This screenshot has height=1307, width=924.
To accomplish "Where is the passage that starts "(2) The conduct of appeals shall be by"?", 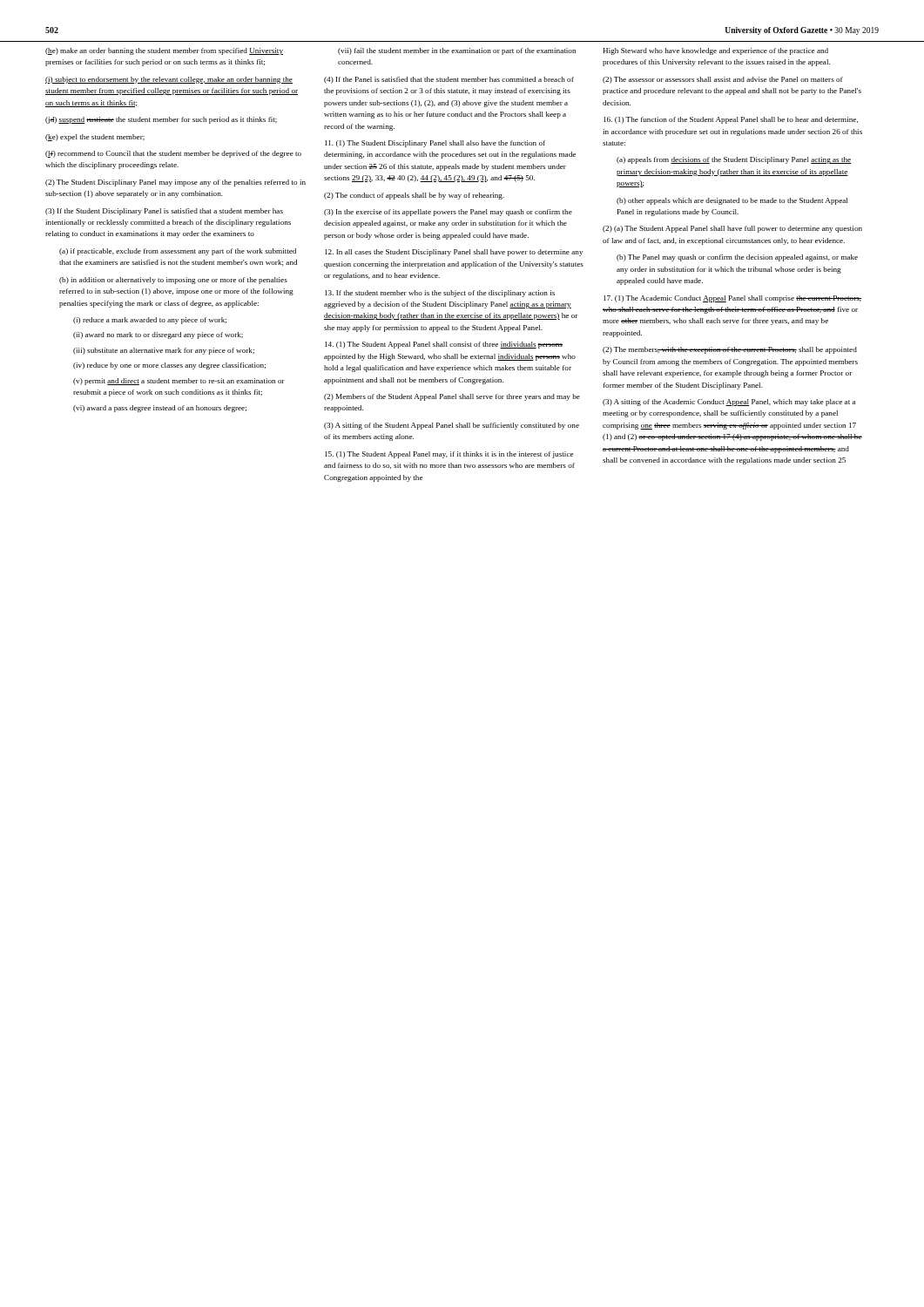I will 414,195.
